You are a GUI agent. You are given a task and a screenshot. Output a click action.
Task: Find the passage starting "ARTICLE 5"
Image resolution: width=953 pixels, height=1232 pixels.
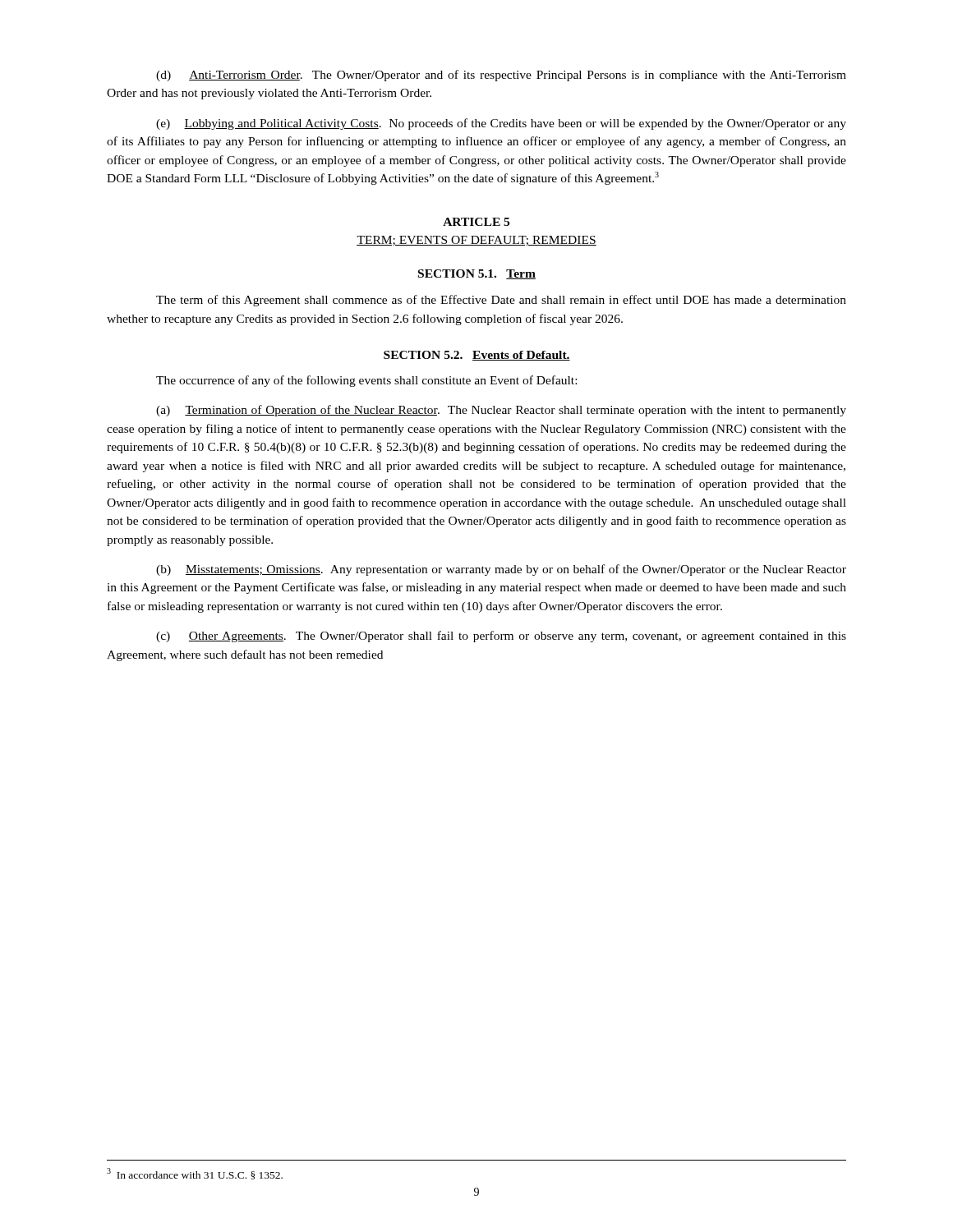click(476, 221)
